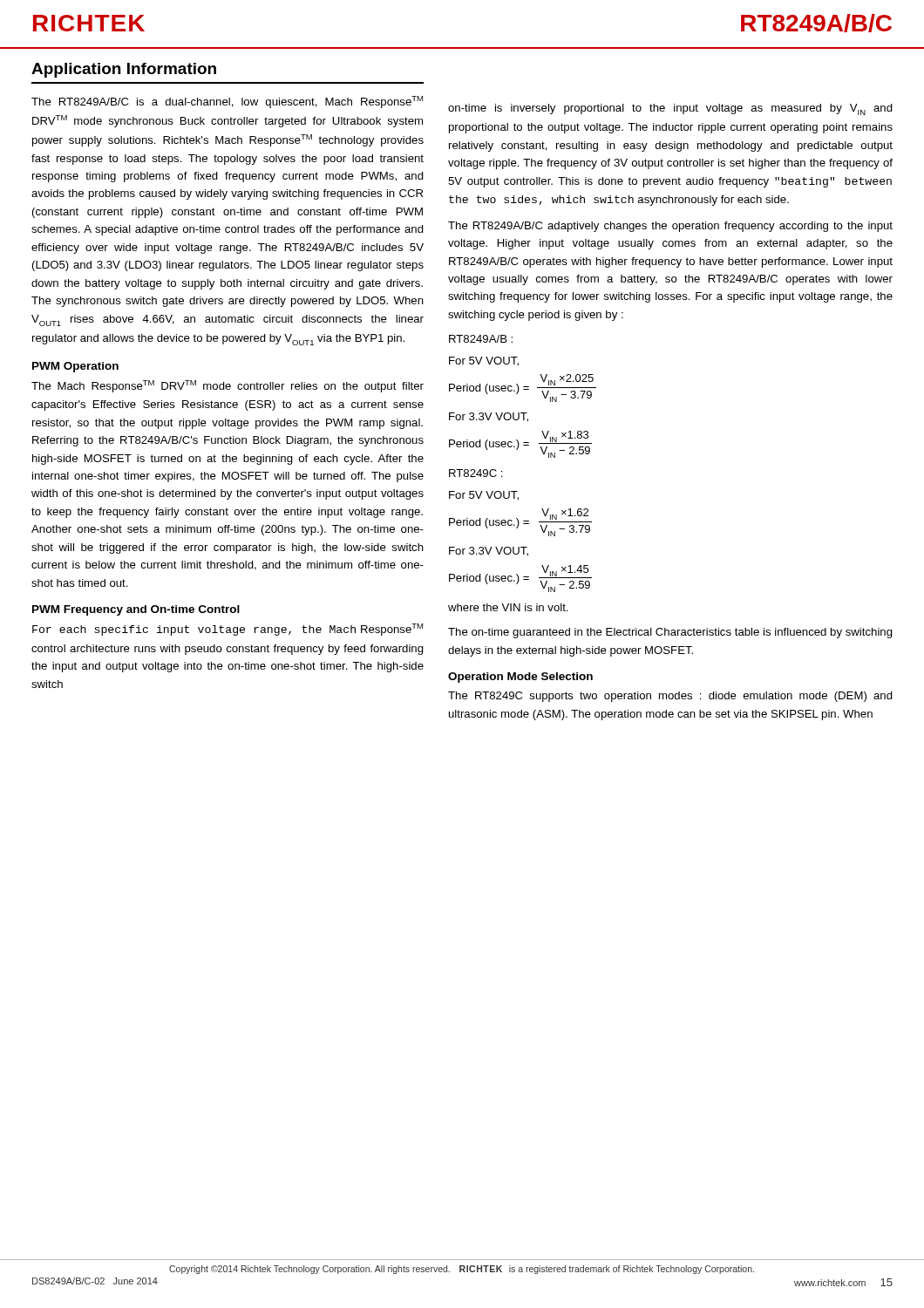
Task: Locate the text block starting "The Mach ResponseTM"
Action: point(228,485)
